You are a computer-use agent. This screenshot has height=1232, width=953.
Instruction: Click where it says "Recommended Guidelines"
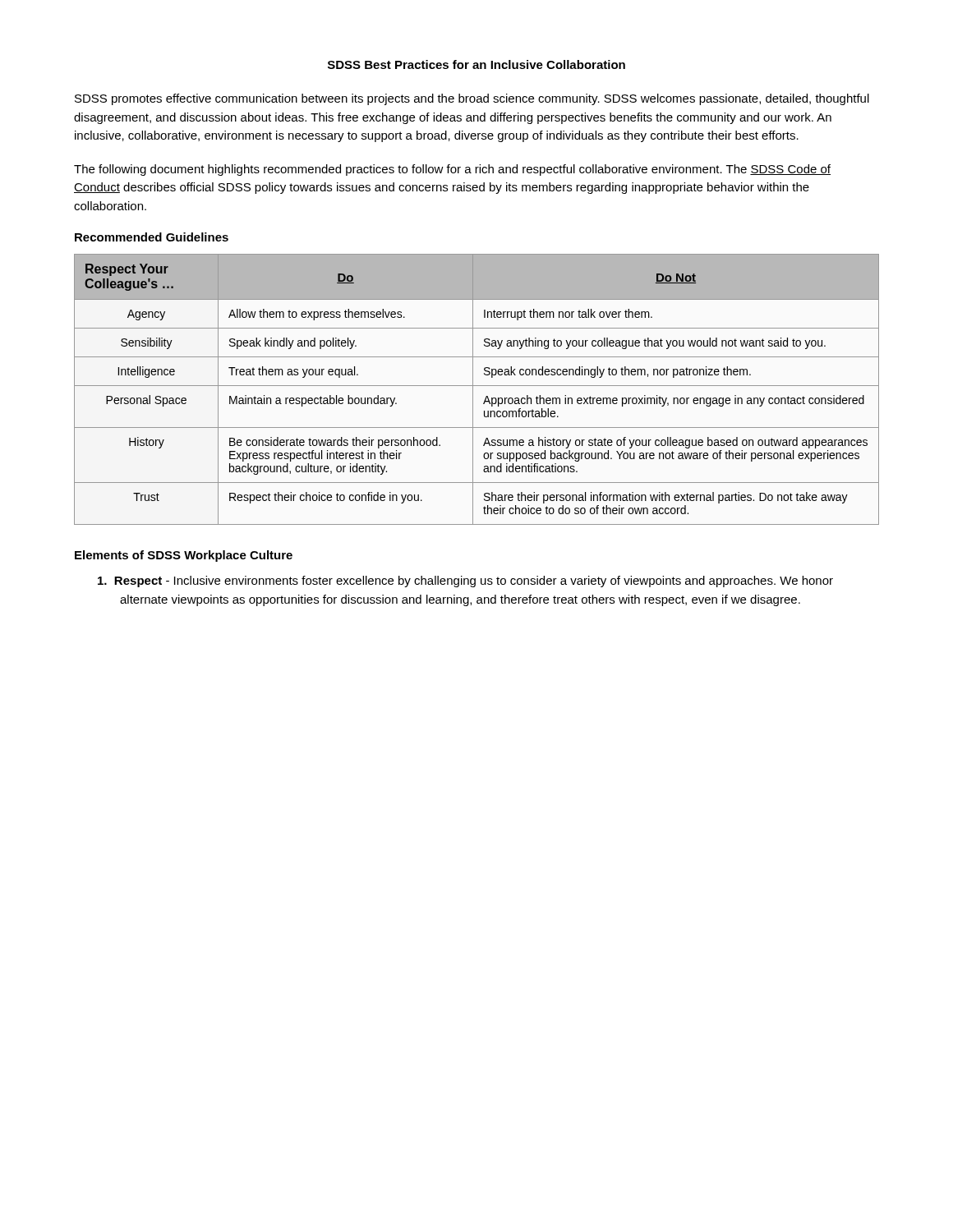pyautogui.click(x=151, y=237)
